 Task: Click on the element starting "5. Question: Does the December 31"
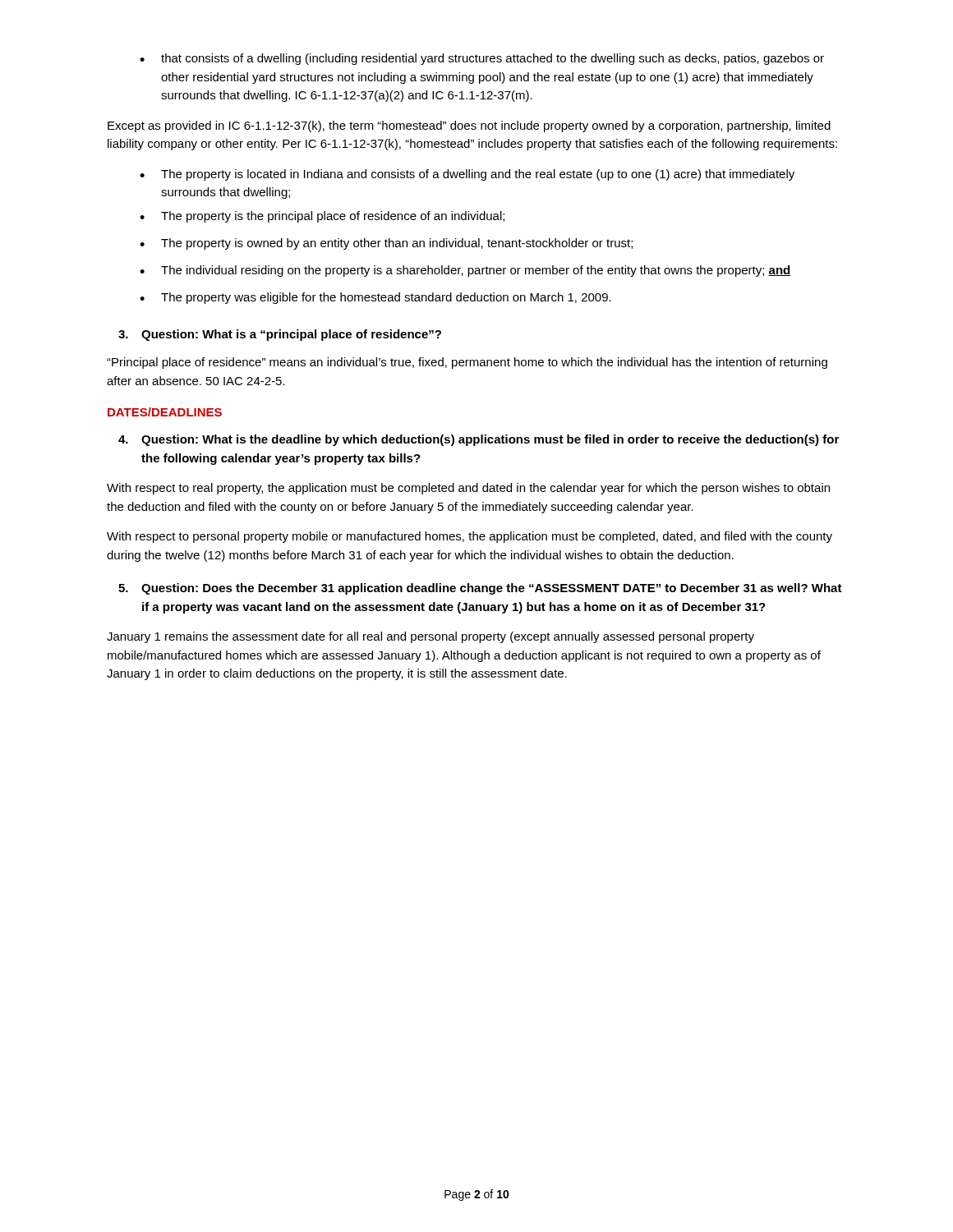tap(482, 598)
